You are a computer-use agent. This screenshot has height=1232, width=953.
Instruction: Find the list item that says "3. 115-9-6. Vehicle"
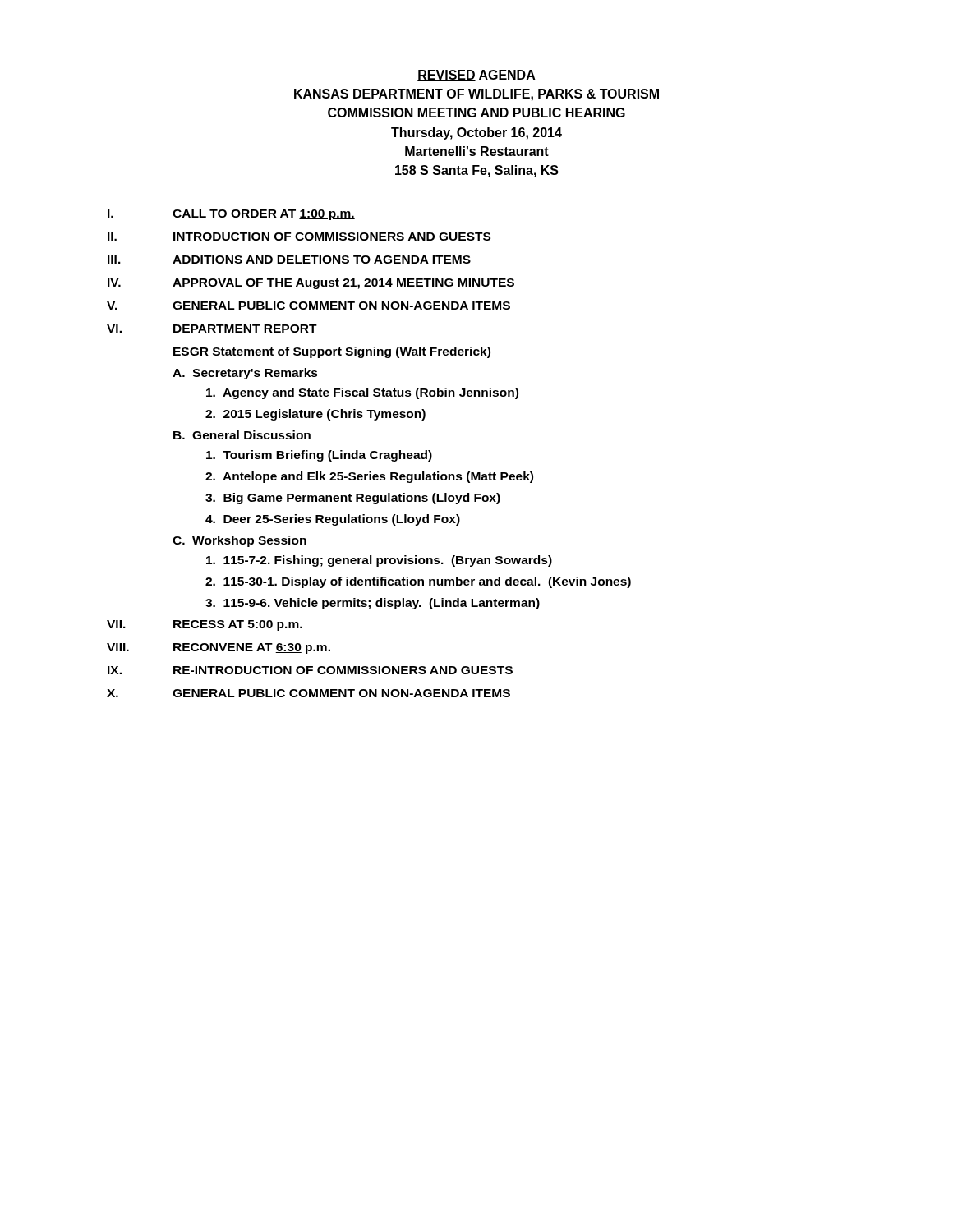373,603
